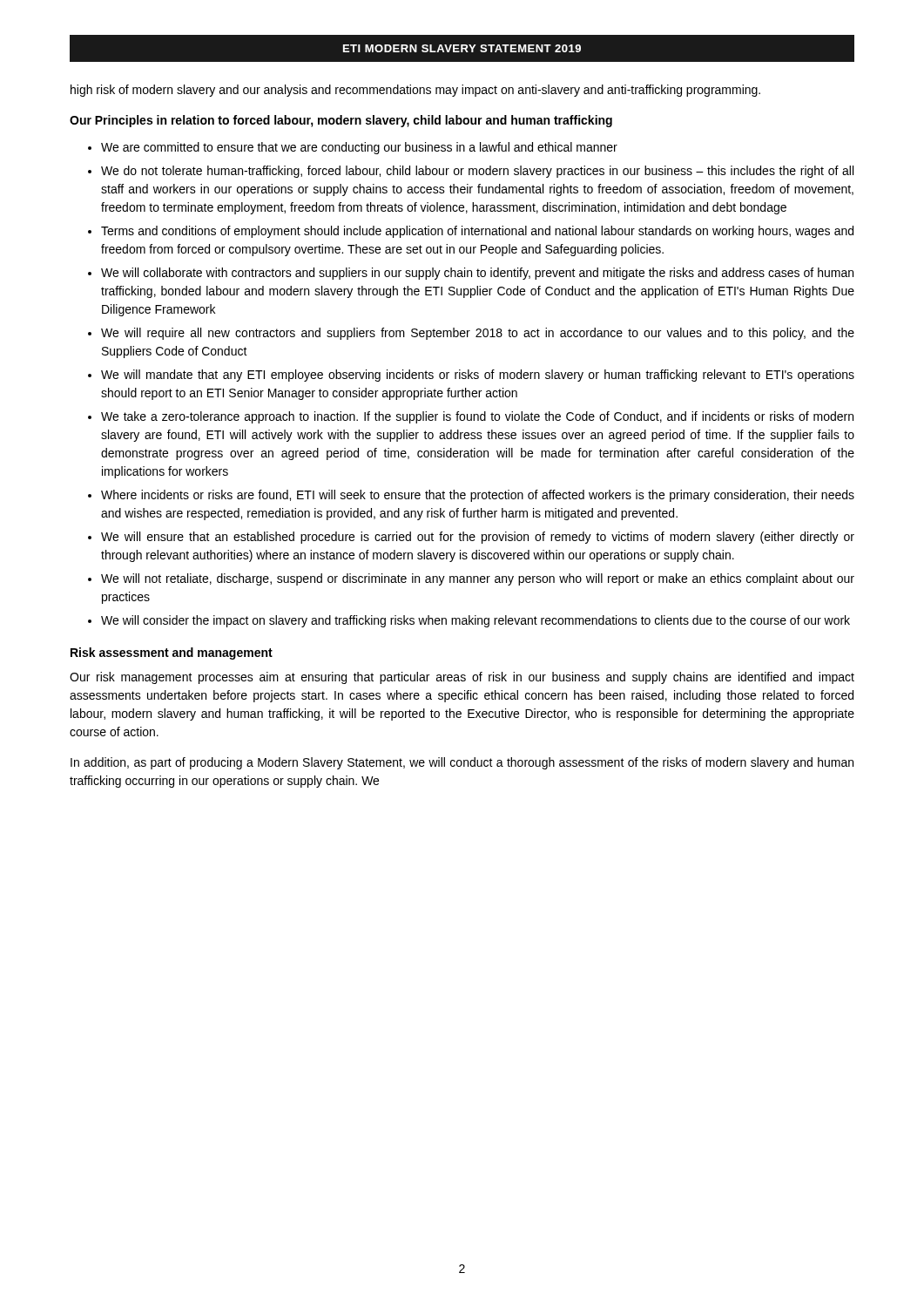The width and height of the screenshot is (924, 1307).
Task: Navigate to the passage starting "Where incidents or"
Action: click(478, 505)
